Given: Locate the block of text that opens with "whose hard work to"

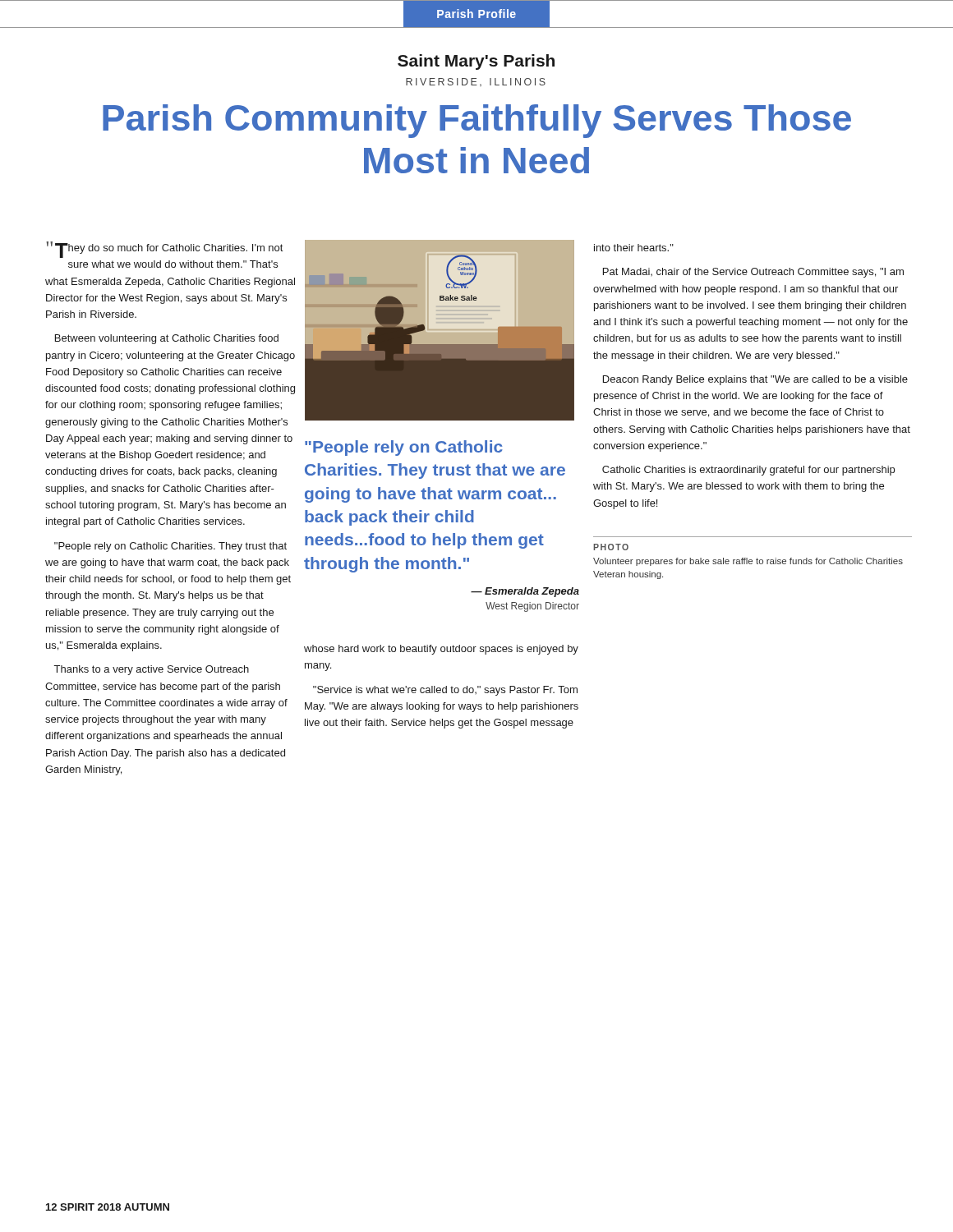Looking at the screenshot, I should 442,686.
